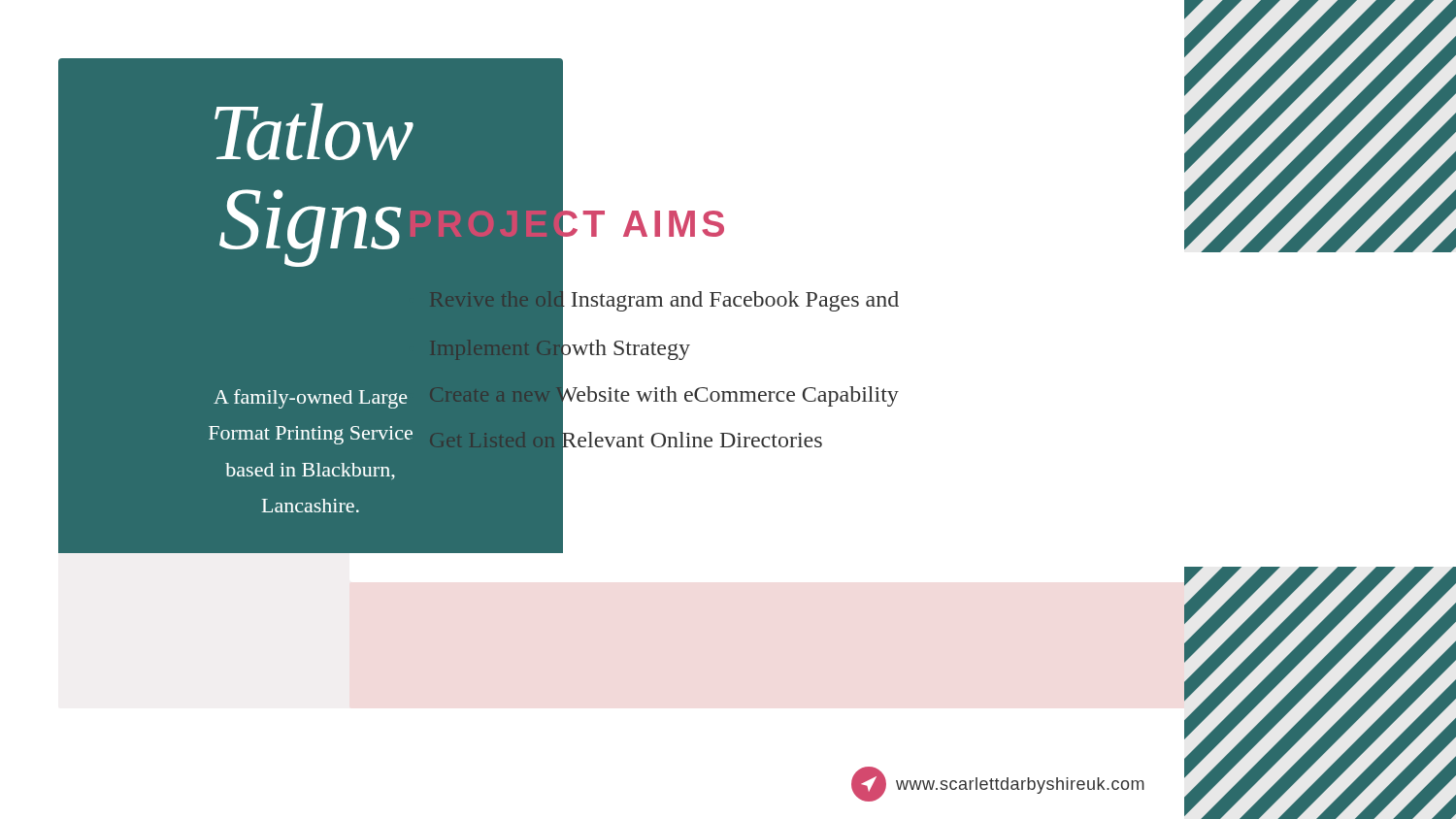Select the passage starting "PROJECT AIMS"
The width and height of the screenshot is (1456, 819).
tap(569, 224)
